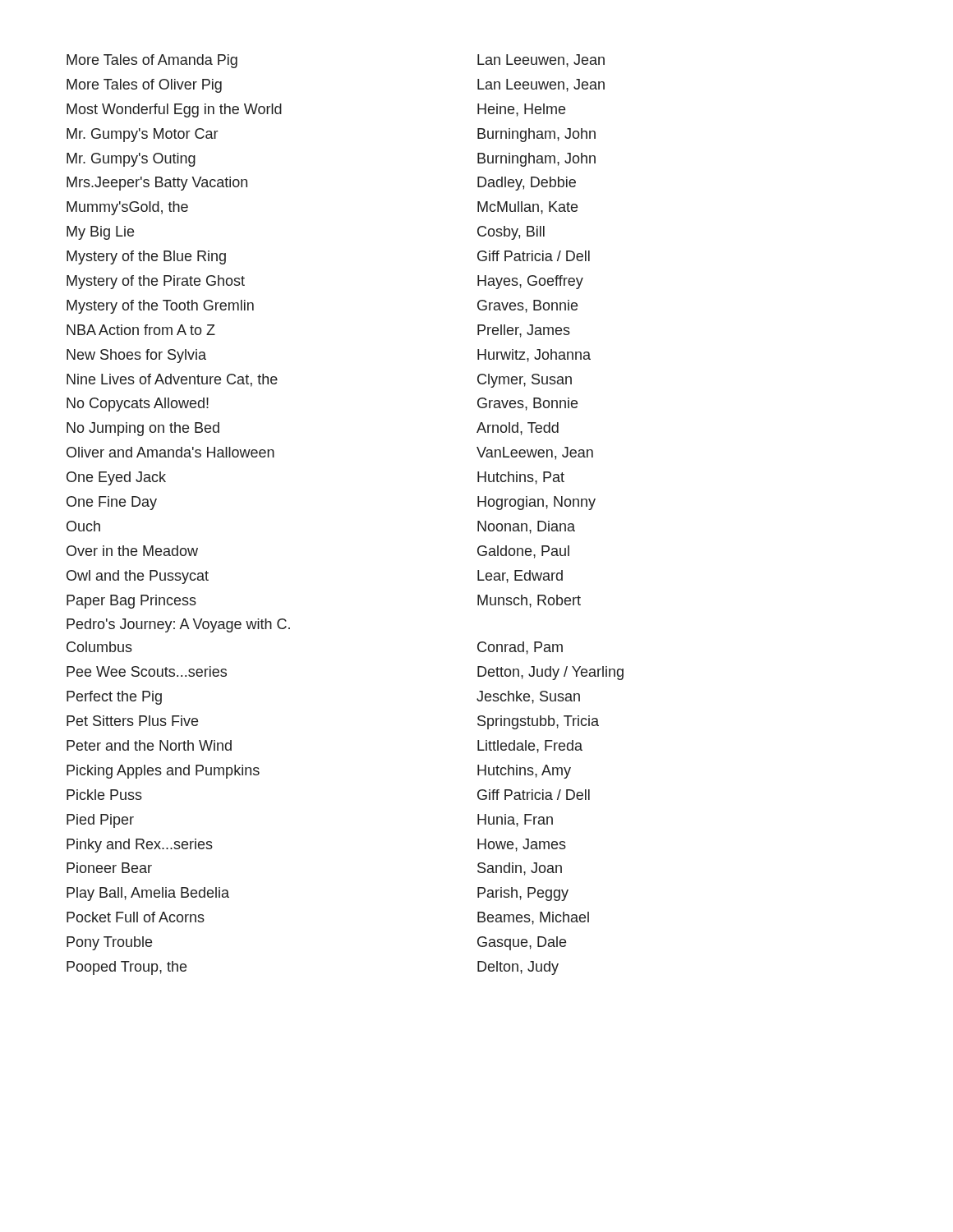Click on the block starting "Hutchins, Amy"
953x1232 pixels.
[524, 772]
